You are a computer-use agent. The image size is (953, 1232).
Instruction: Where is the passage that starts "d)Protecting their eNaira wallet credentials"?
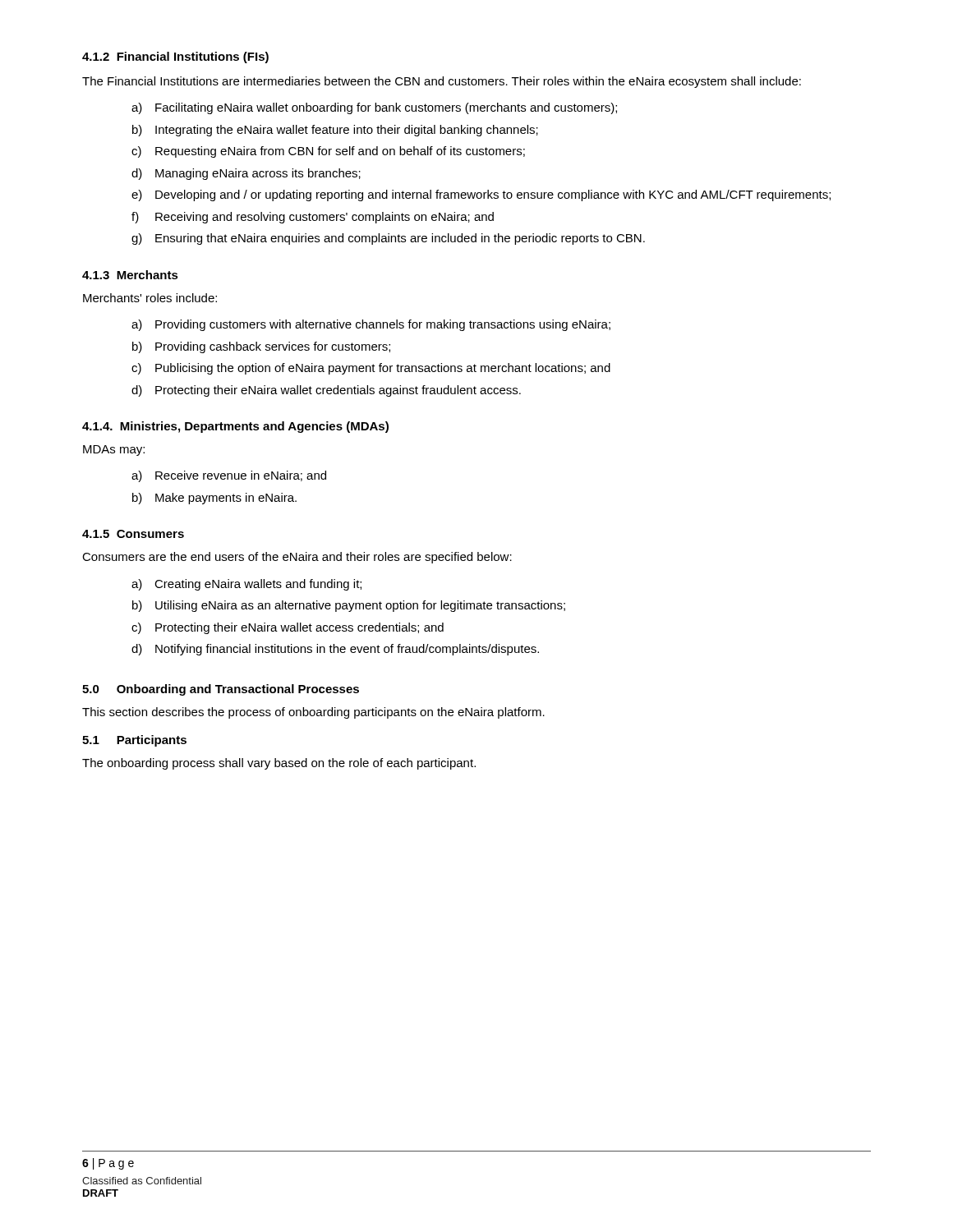(x=501, y=390)
